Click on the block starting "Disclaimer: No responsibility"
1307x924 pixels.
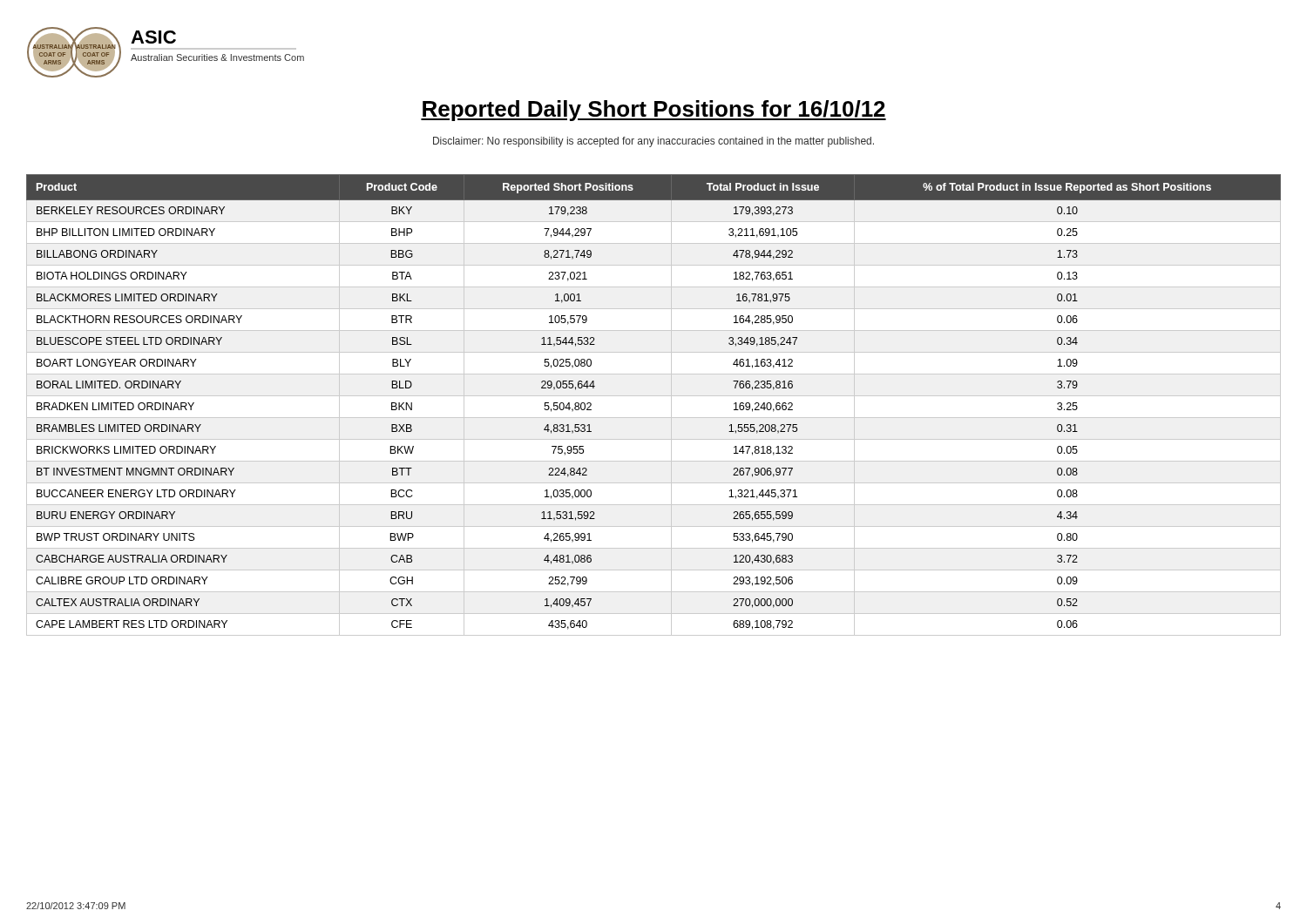click(654, 141)
